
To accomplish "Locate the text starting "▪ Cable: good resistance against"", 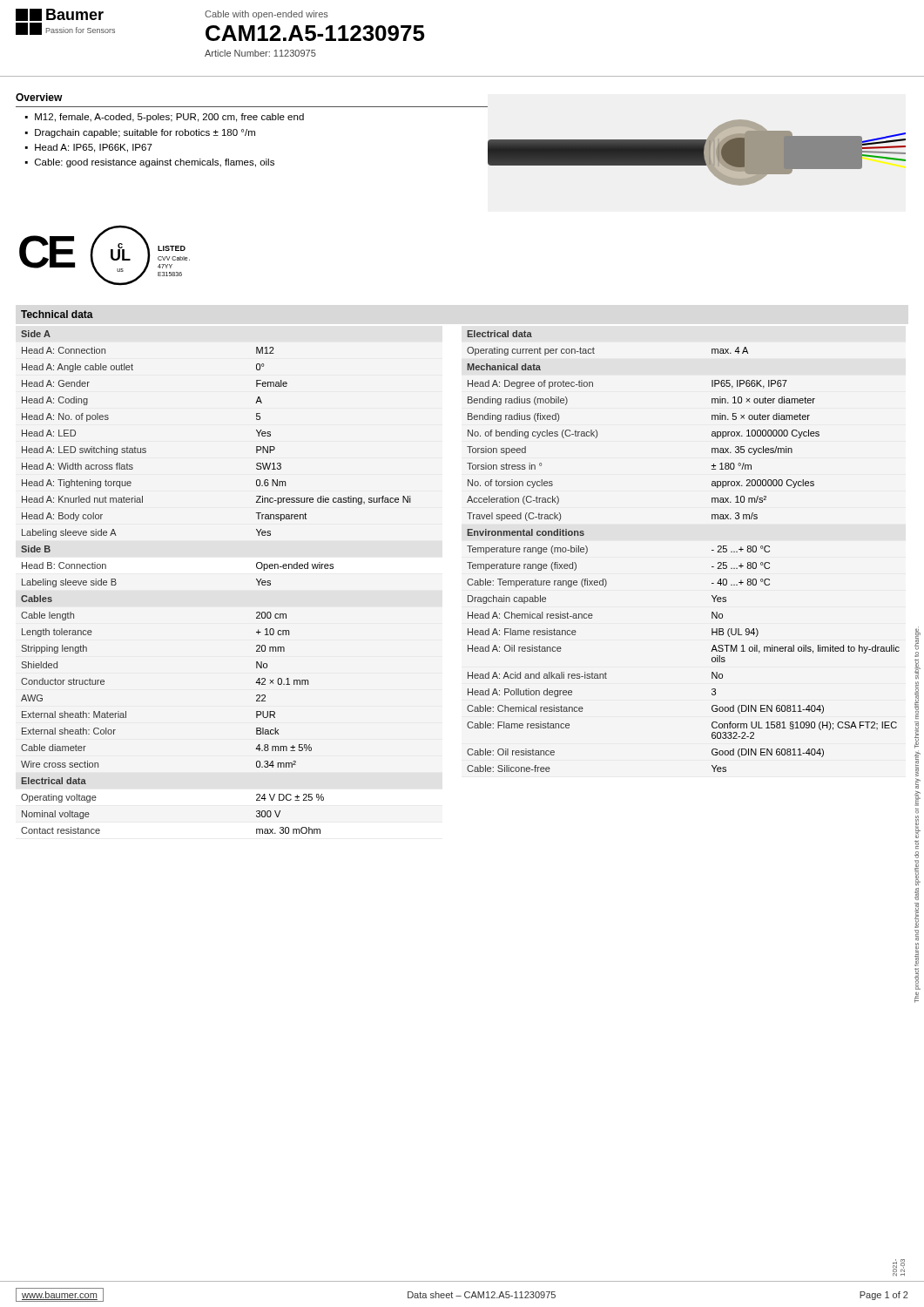I will click(x=150, y=162).
